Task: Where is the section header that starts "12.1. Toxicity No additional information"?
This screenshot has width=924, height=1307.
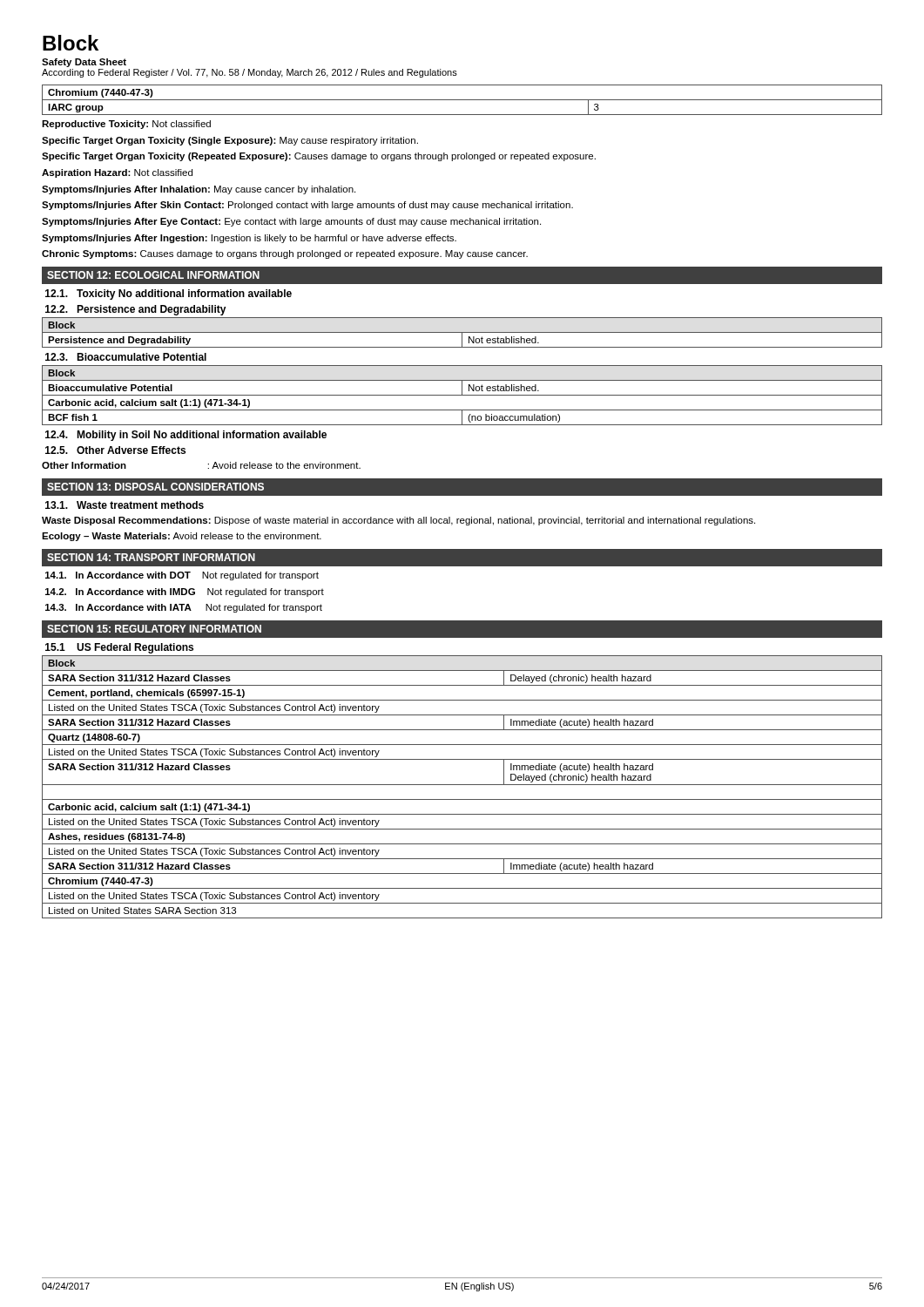Action: [167, 294]
